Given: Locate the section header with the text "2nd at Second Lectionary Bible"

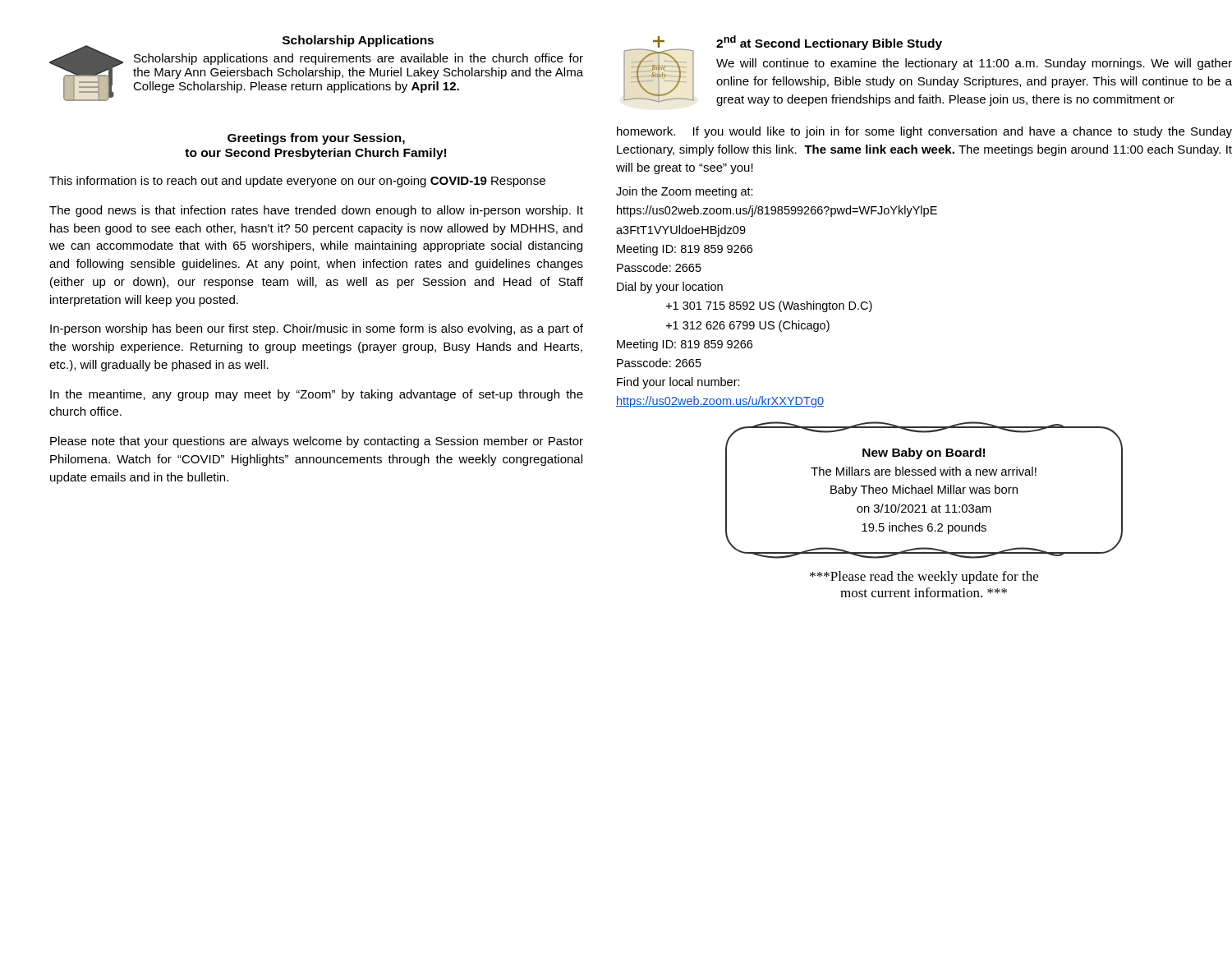Looking at the screenshot, I should (x=829, y=42).
